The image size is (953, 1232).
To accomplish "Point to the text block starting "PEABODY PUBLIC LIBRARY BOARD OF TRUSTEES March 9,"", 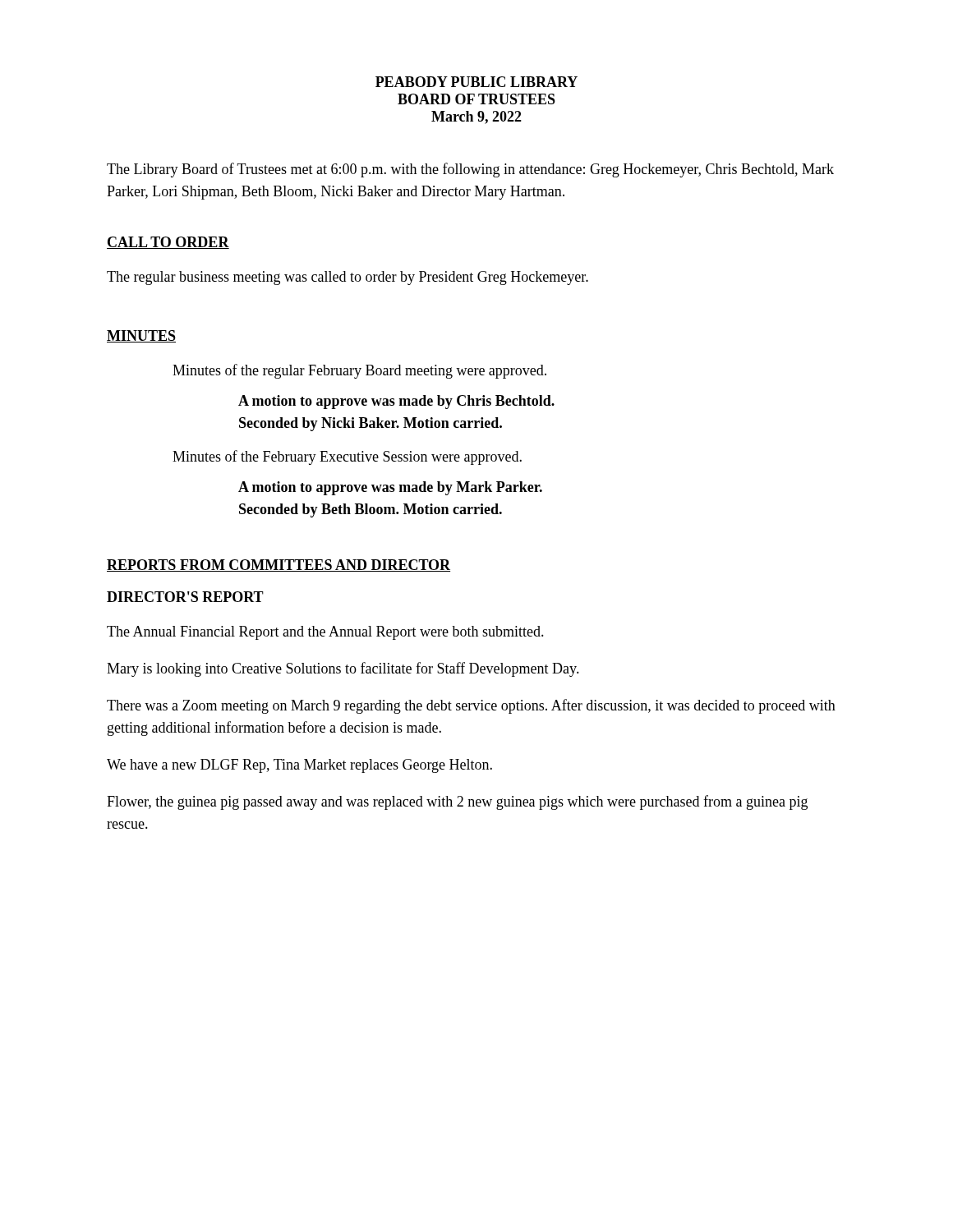I will (x=476, y=100).
